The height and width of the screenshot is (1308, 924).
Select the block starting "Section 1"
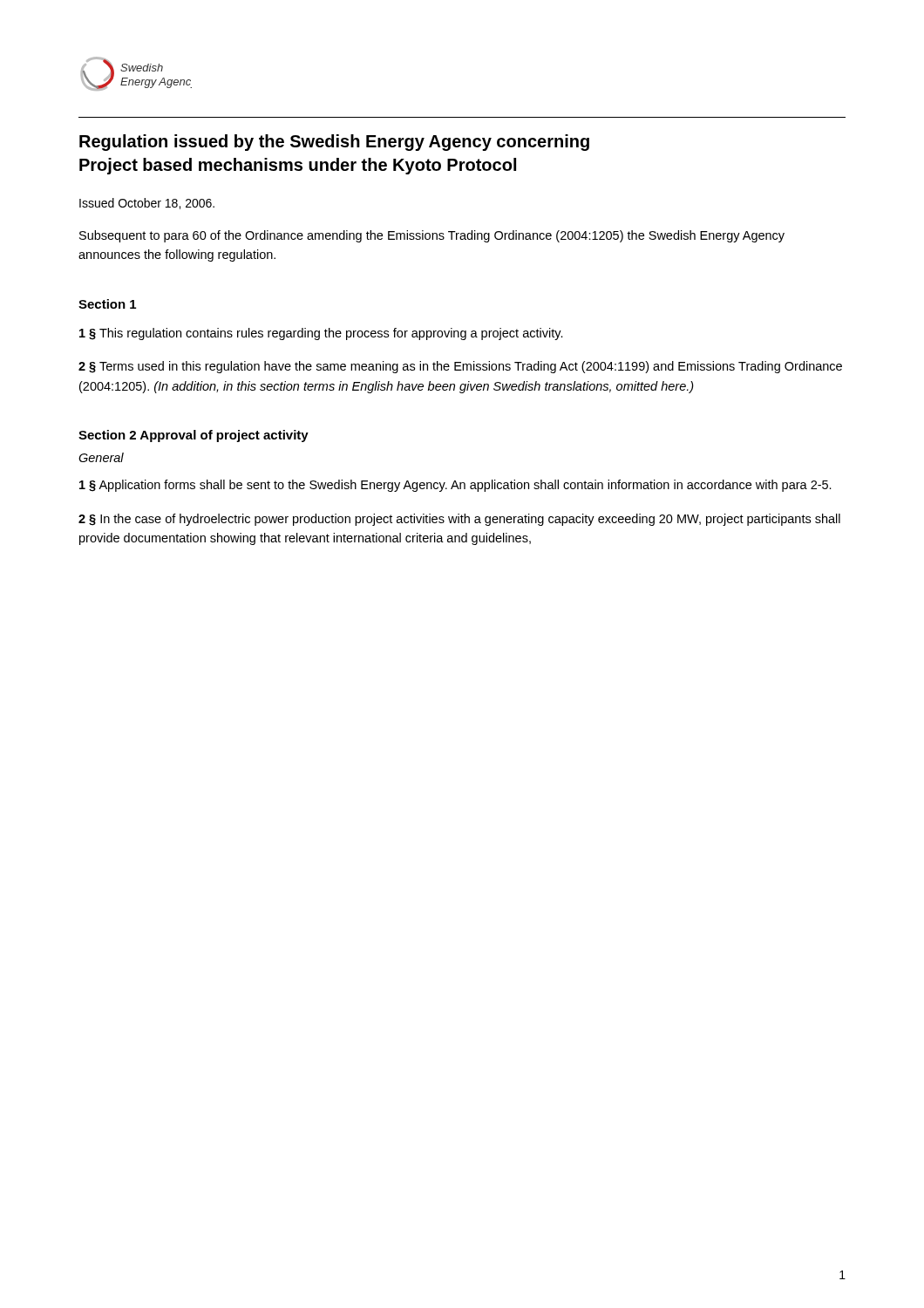[108, 304]
